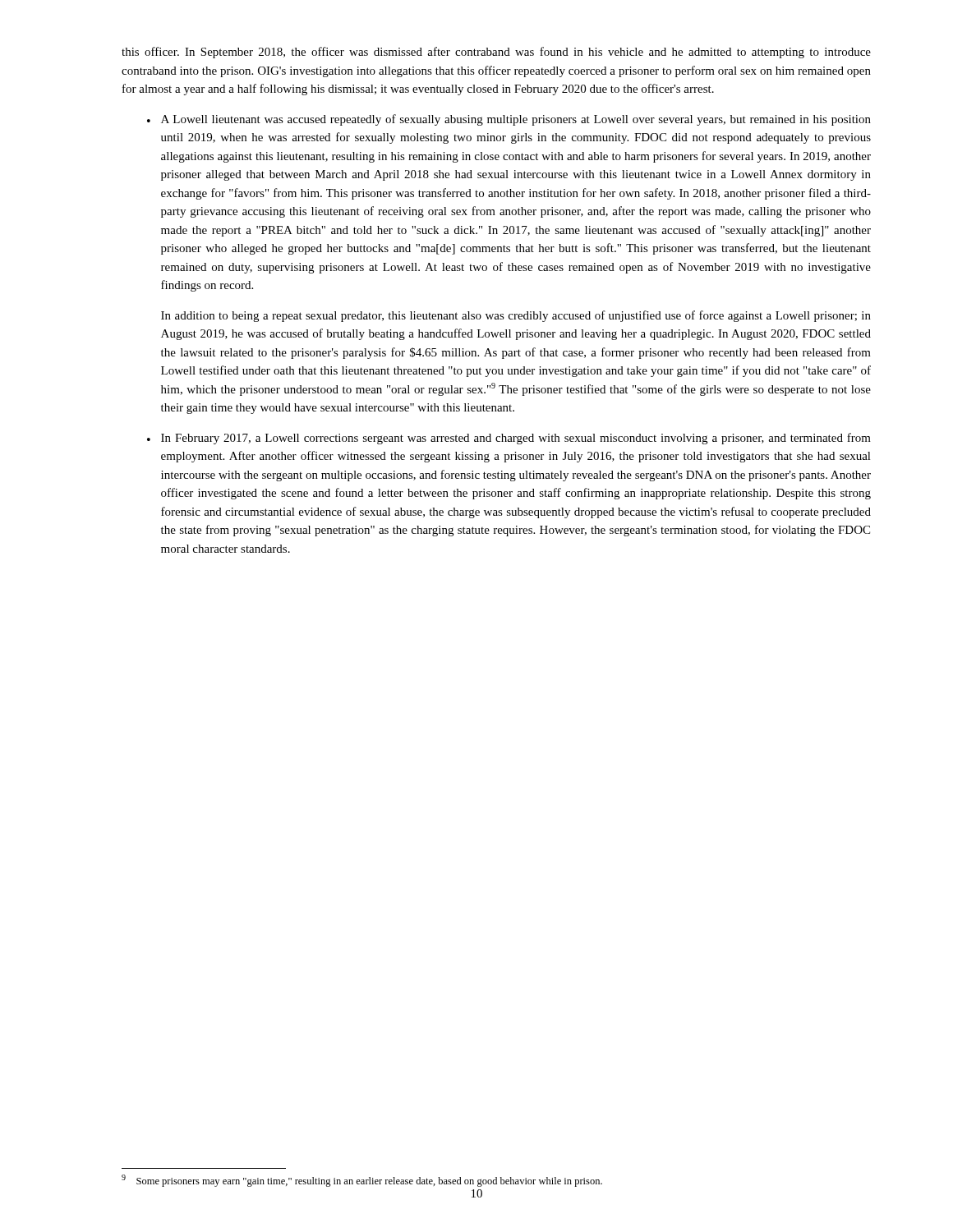Navigate to the block starting "9 Some prisoners may earn"
The height and width of the screenshot is (1232, 953).
point(362,1180)
